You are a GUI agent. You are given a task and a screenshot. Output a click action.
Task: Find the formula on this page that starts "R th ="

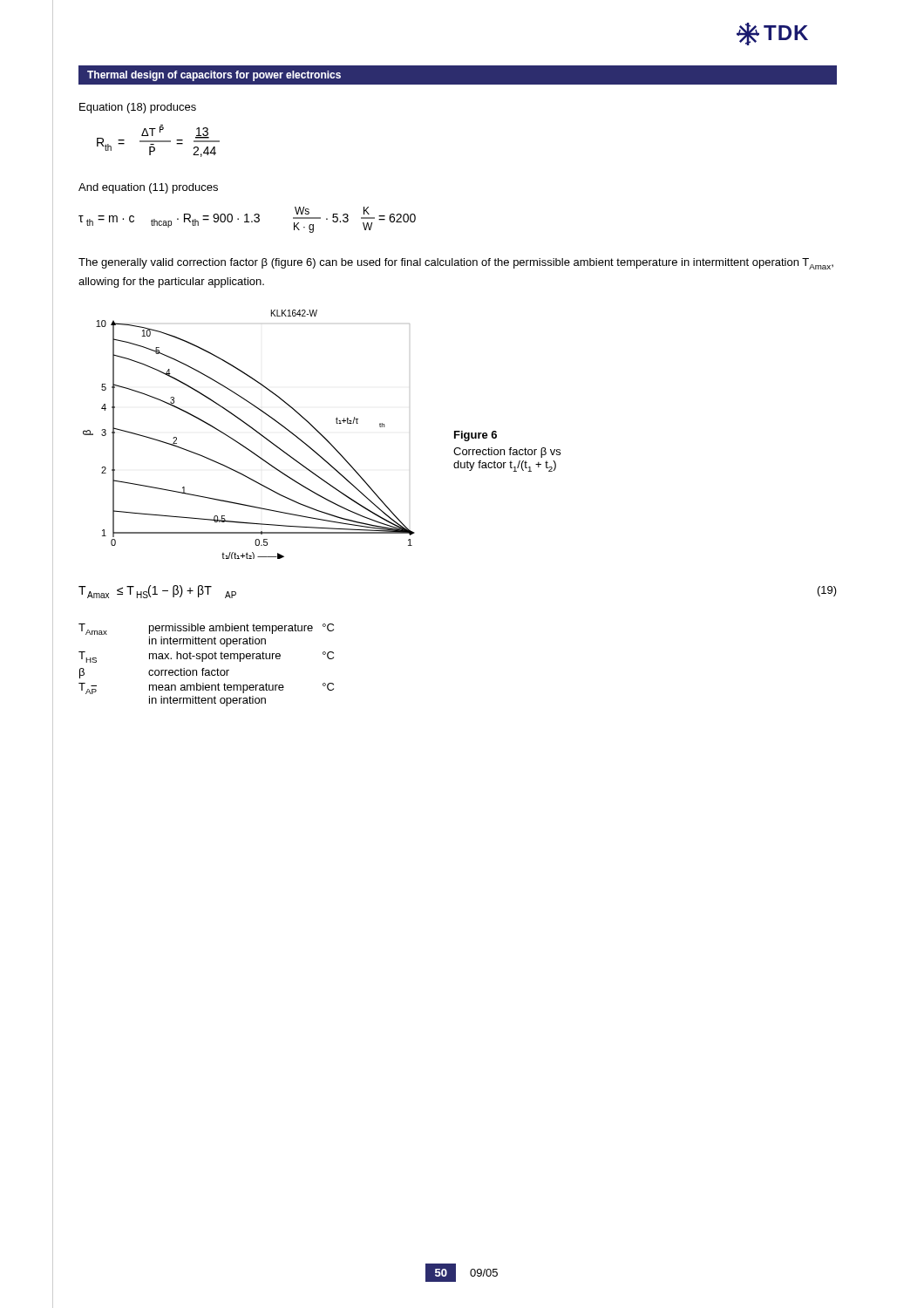(192, 141)
